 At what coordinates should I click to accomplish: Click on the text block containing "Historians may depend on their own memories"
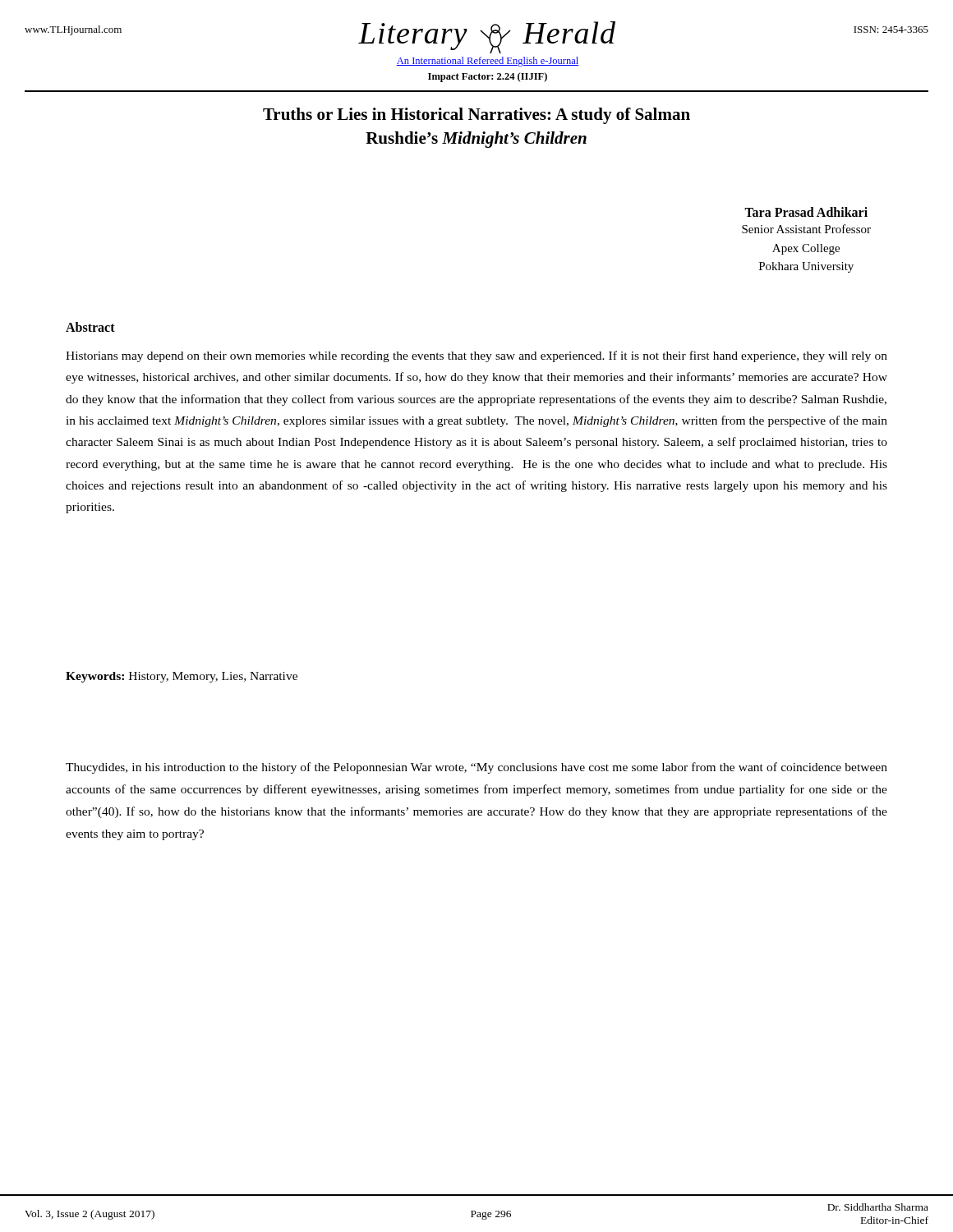(x=476, y=431)
